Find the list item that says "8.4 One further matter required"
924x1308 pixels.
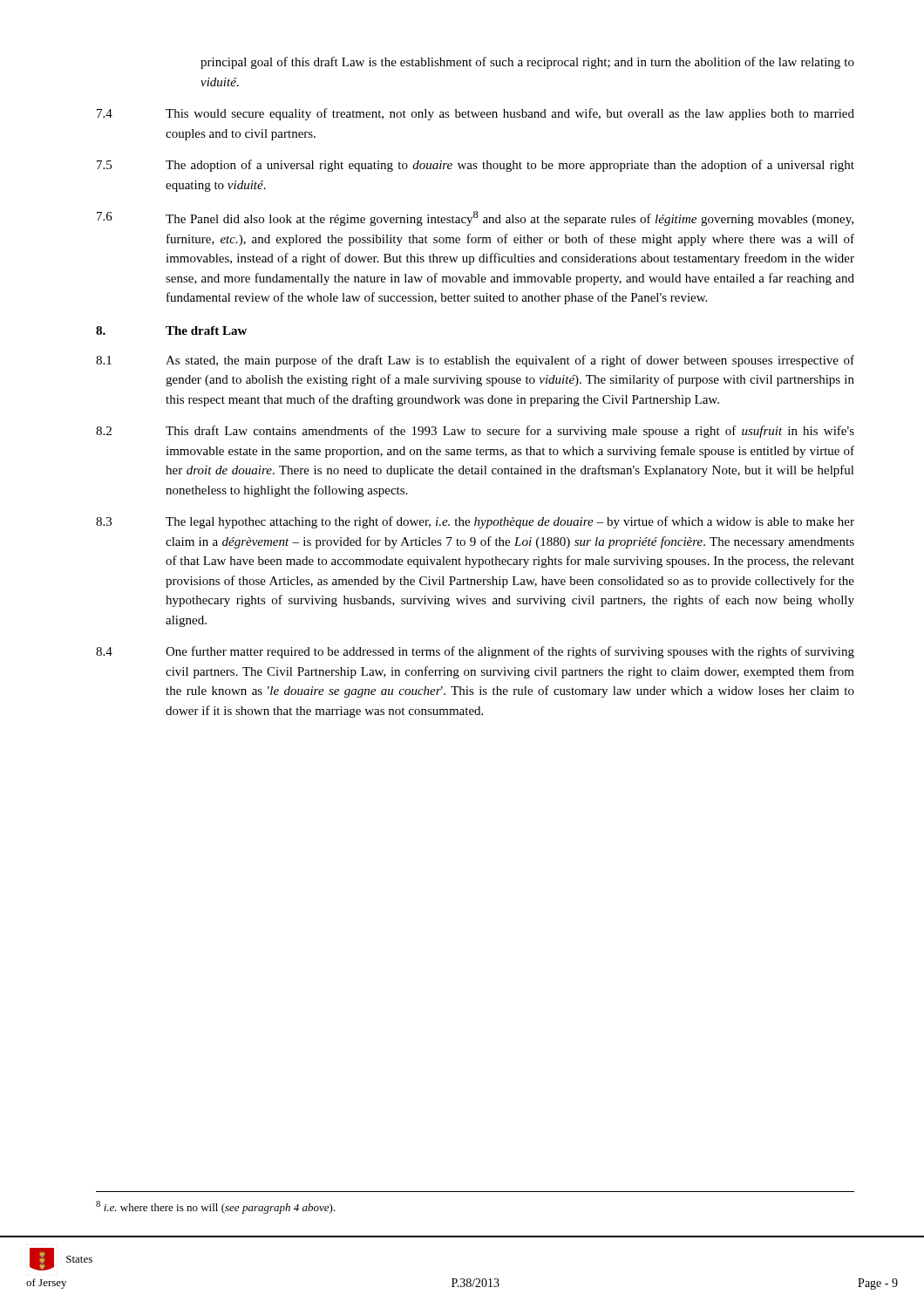[x=475, y=681]
